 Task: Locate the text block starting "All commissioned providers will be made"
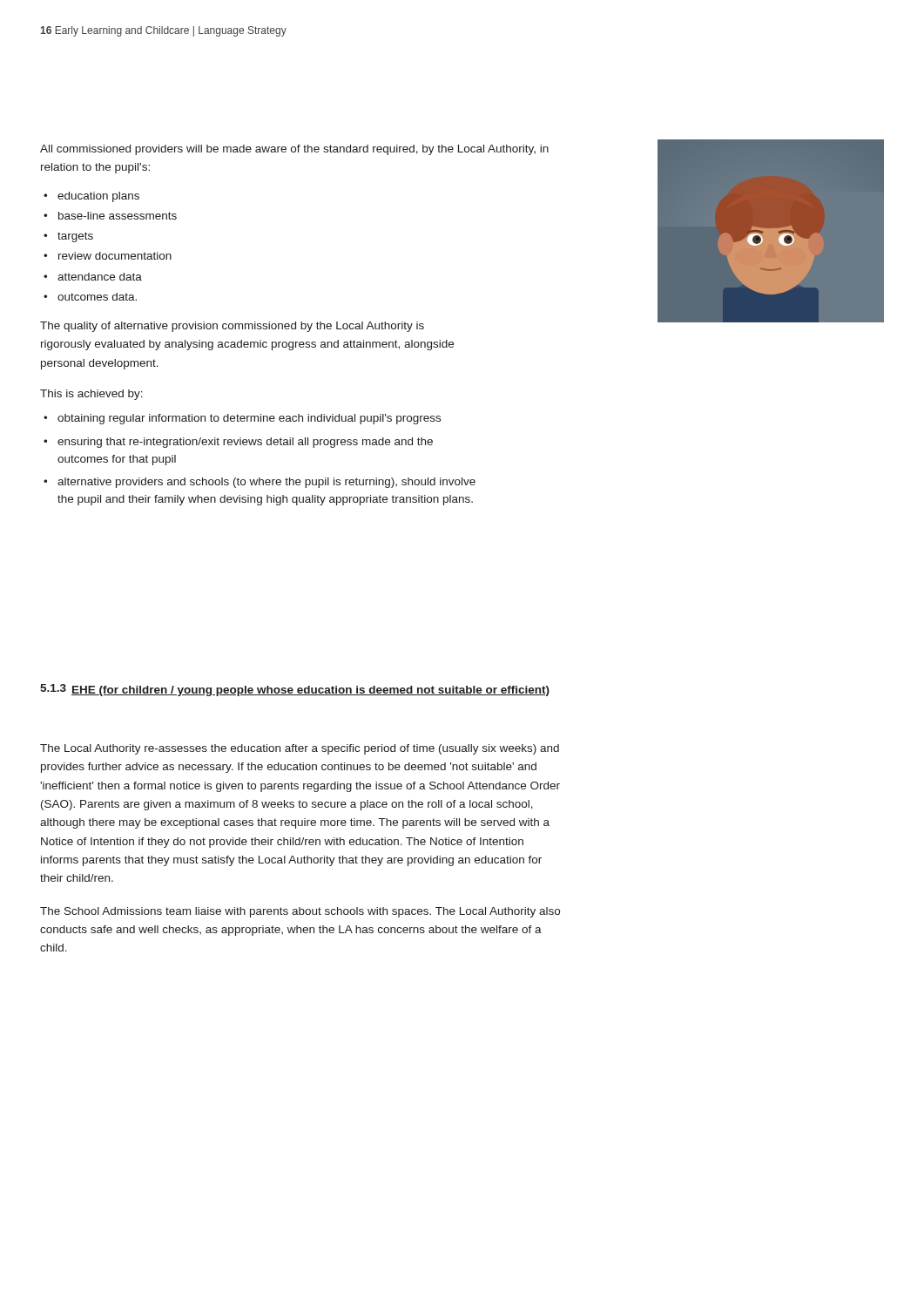point(295,158)
